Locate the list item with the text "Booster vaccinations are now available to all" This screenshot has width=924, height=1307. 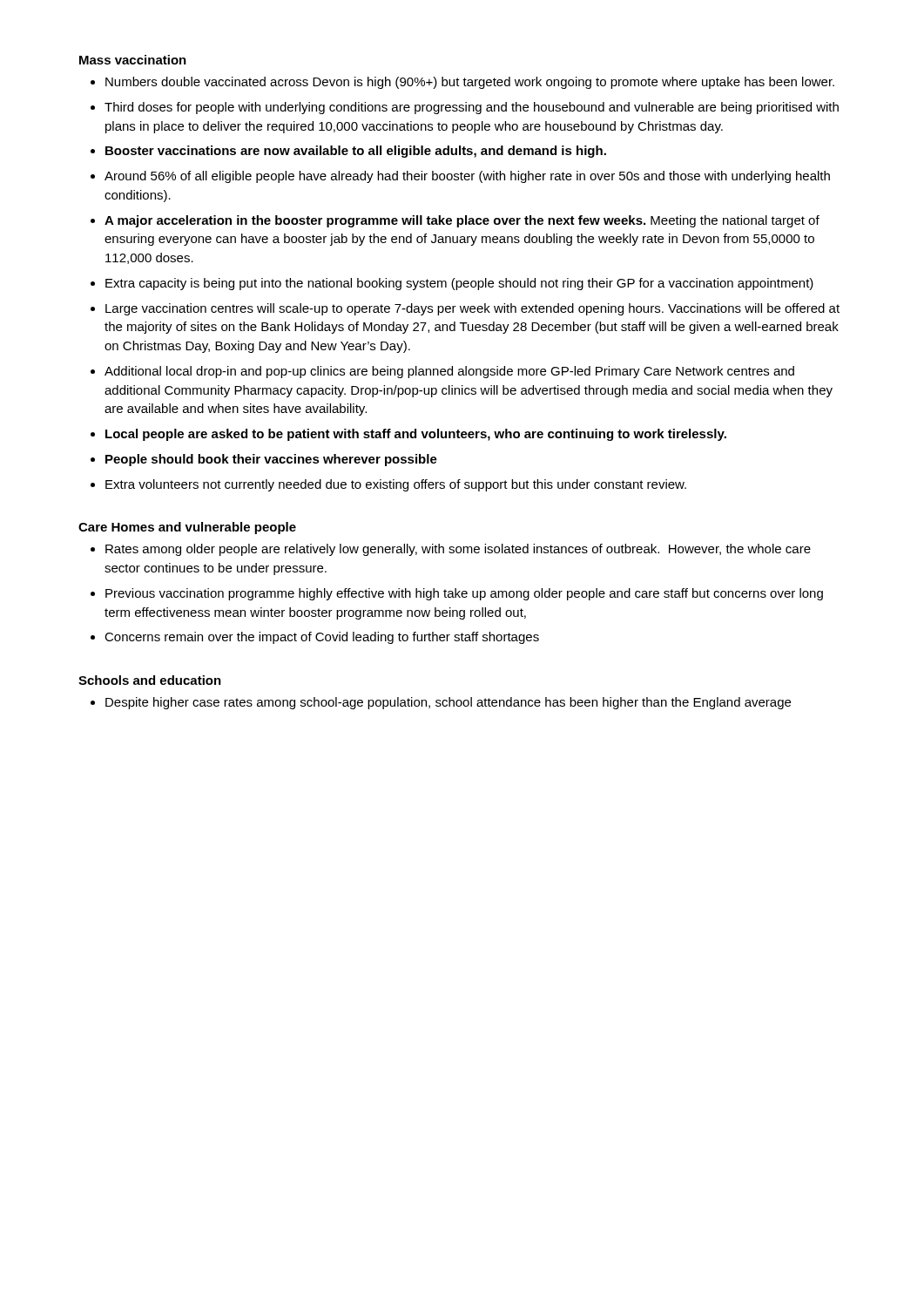point(356,151)
